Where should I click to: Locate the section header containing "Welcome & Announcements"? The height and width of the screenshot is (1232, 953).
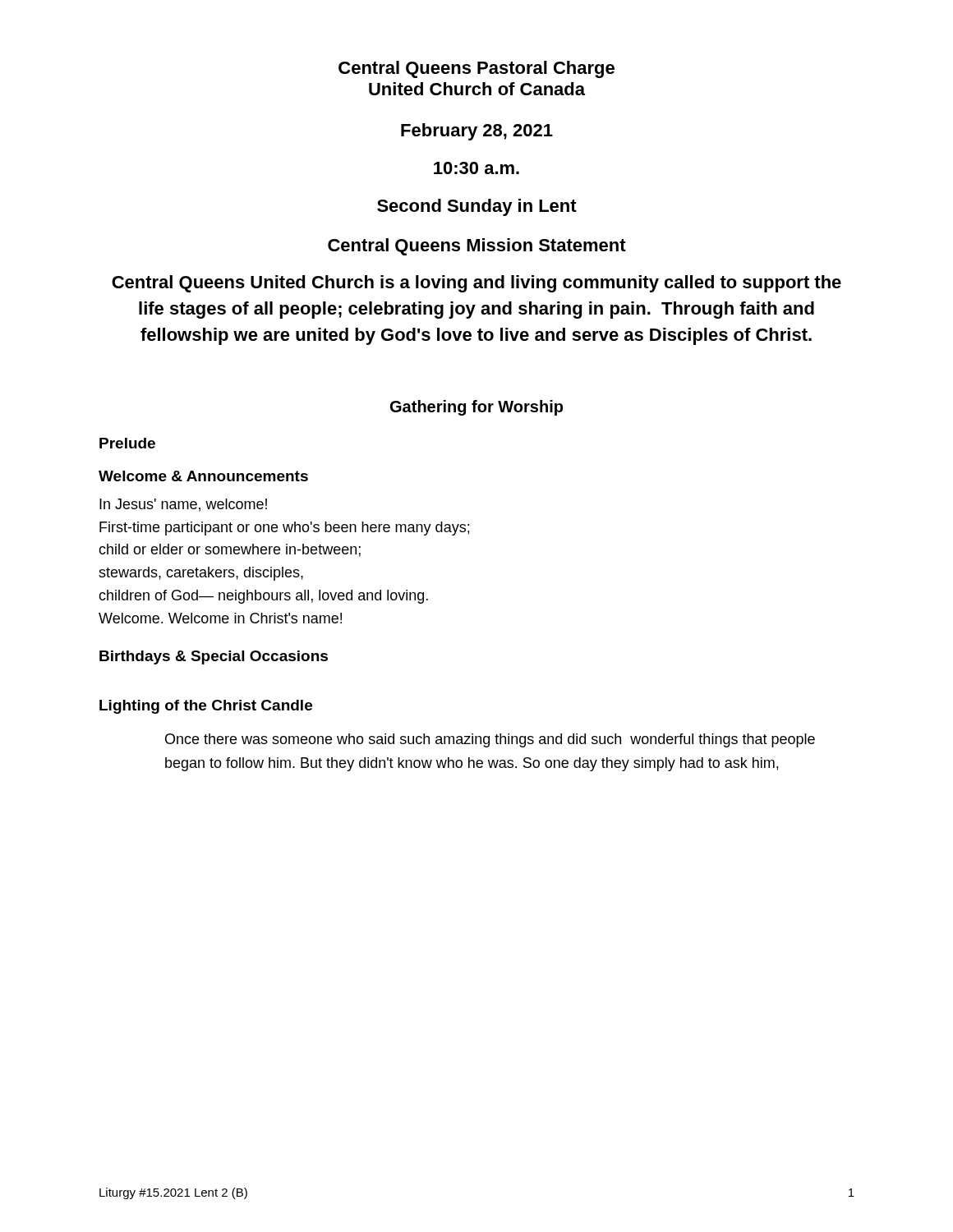(204, 476)
